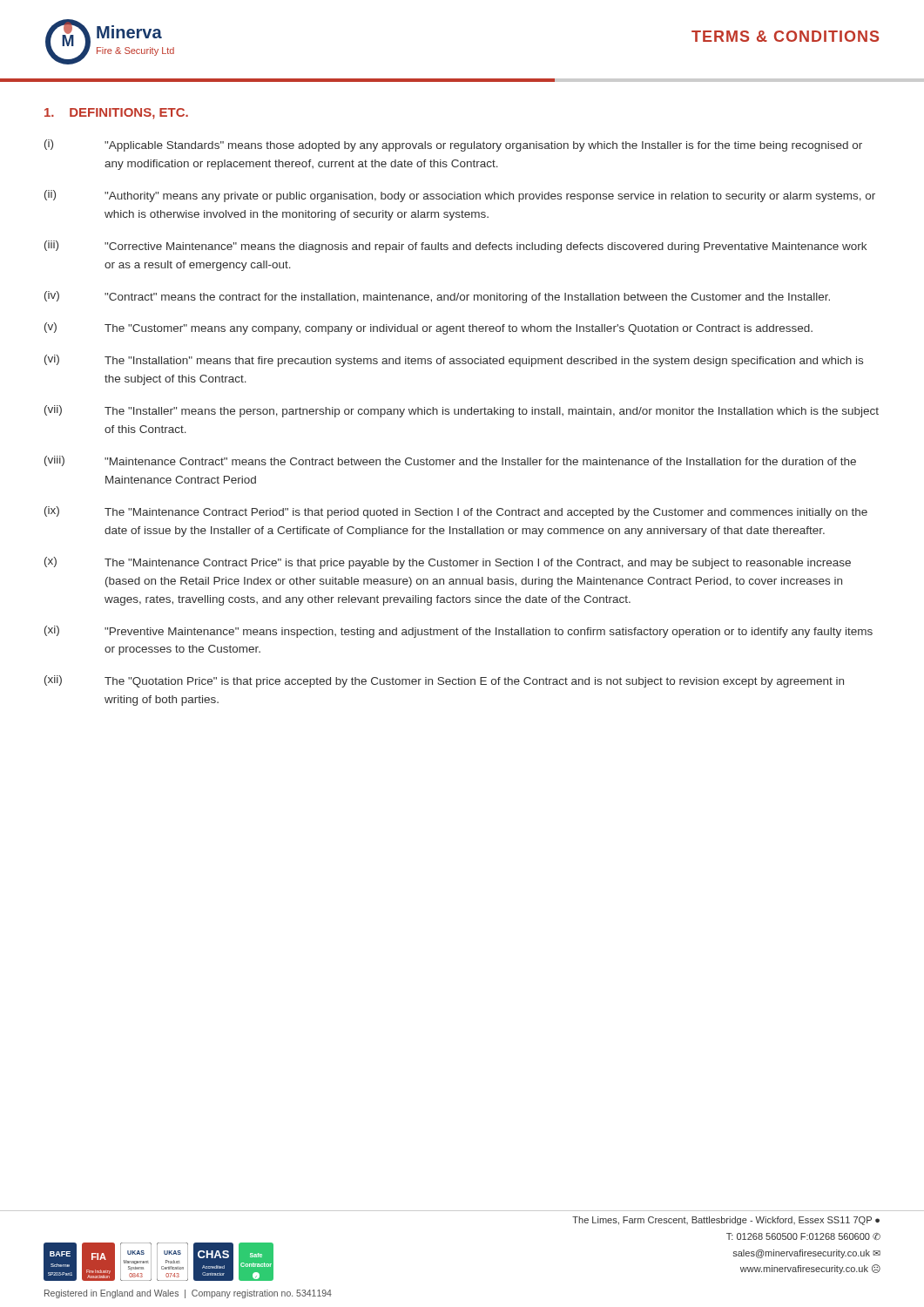The height and width of the screenshot is (1307, 924).
Task: Click on the logo
Action: pyautogui.click(x=113, y=43)
